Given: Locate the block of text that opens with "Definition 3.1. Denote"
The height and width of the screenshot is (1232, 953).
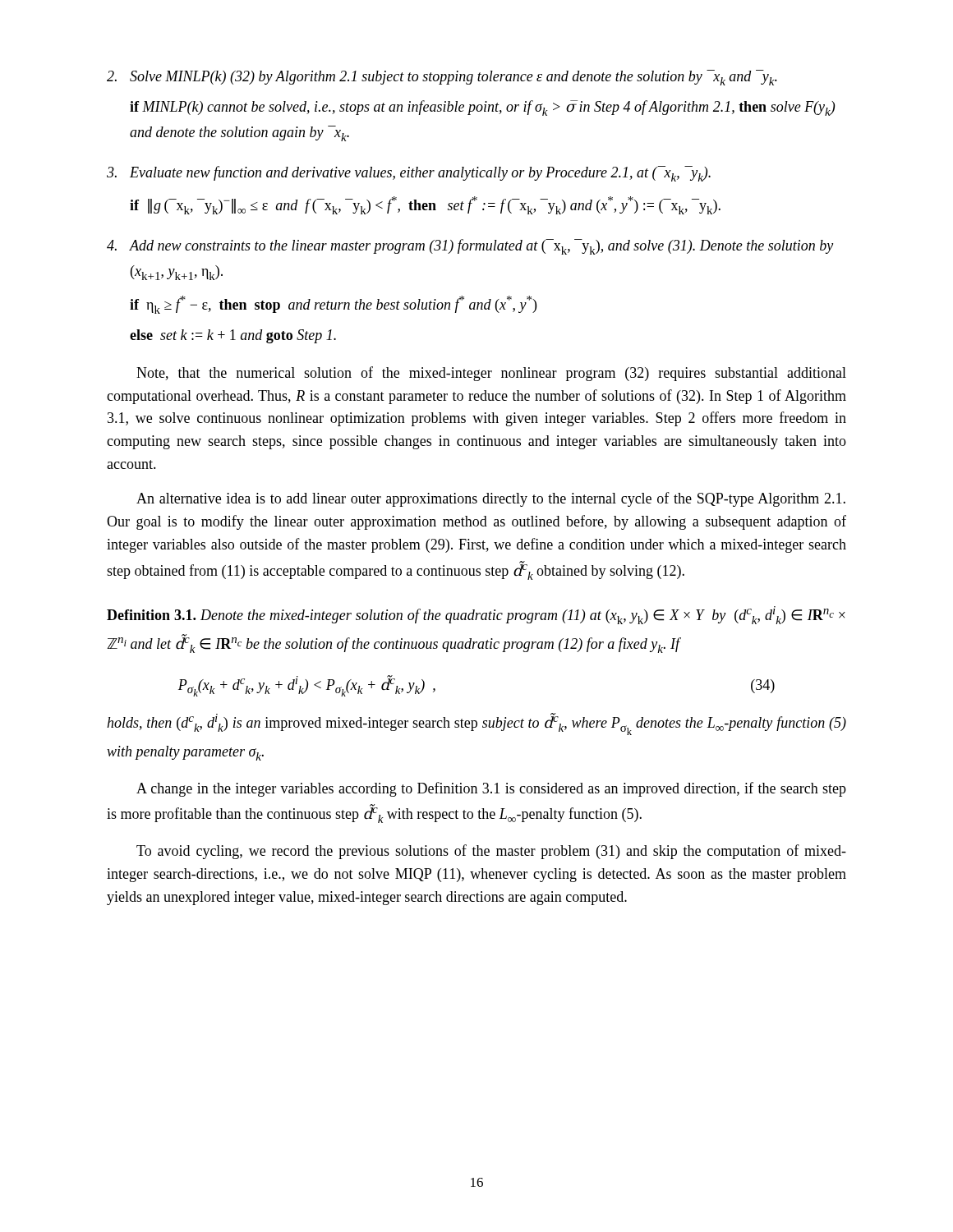Looking at the screenshot, I should coord(476,629).
